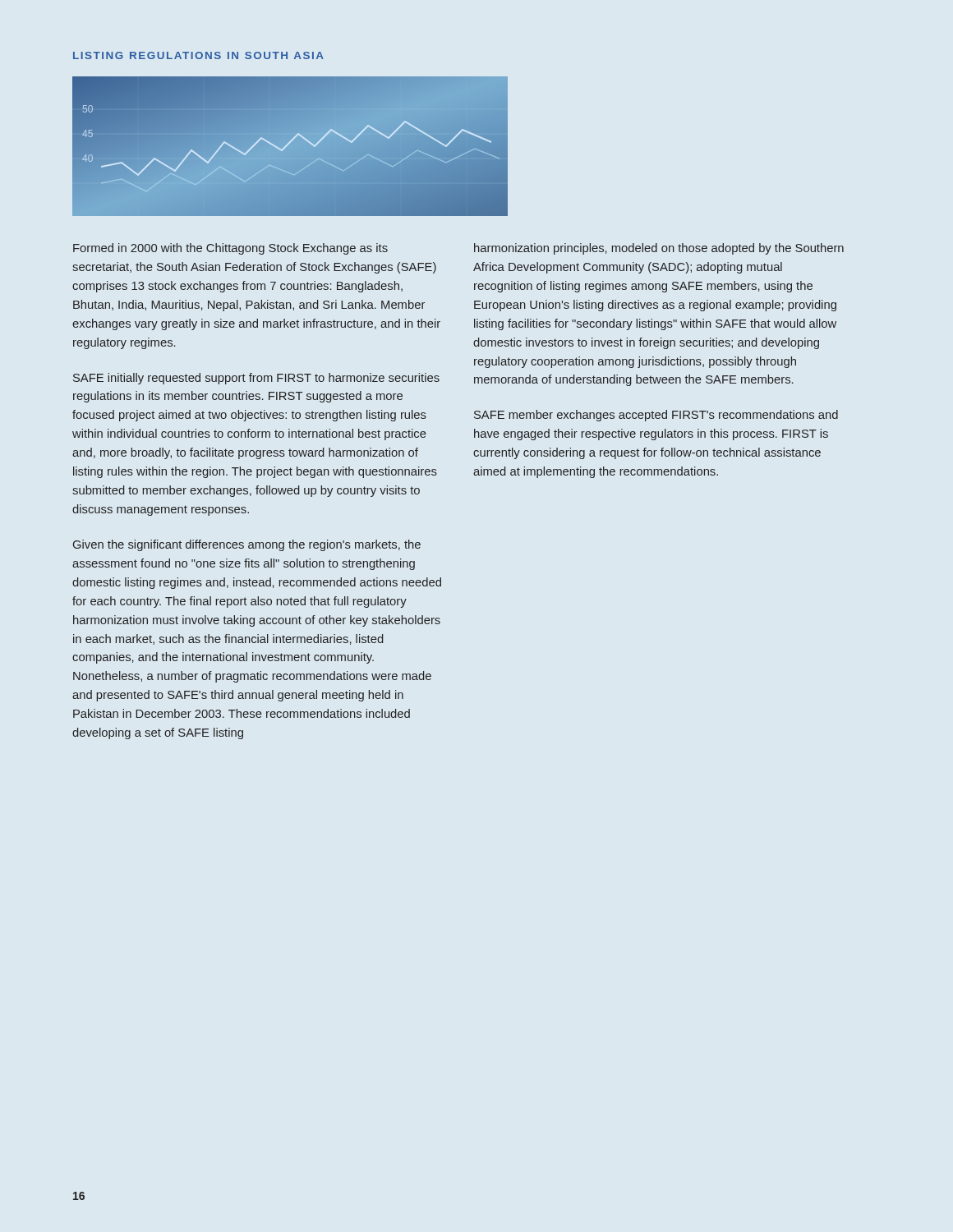The width and height of the screenshot is (953, 1232).
Task: Click on the text block containing "Formed in 2000 with"
Action: pyautogui.click(x=256, y=295)
